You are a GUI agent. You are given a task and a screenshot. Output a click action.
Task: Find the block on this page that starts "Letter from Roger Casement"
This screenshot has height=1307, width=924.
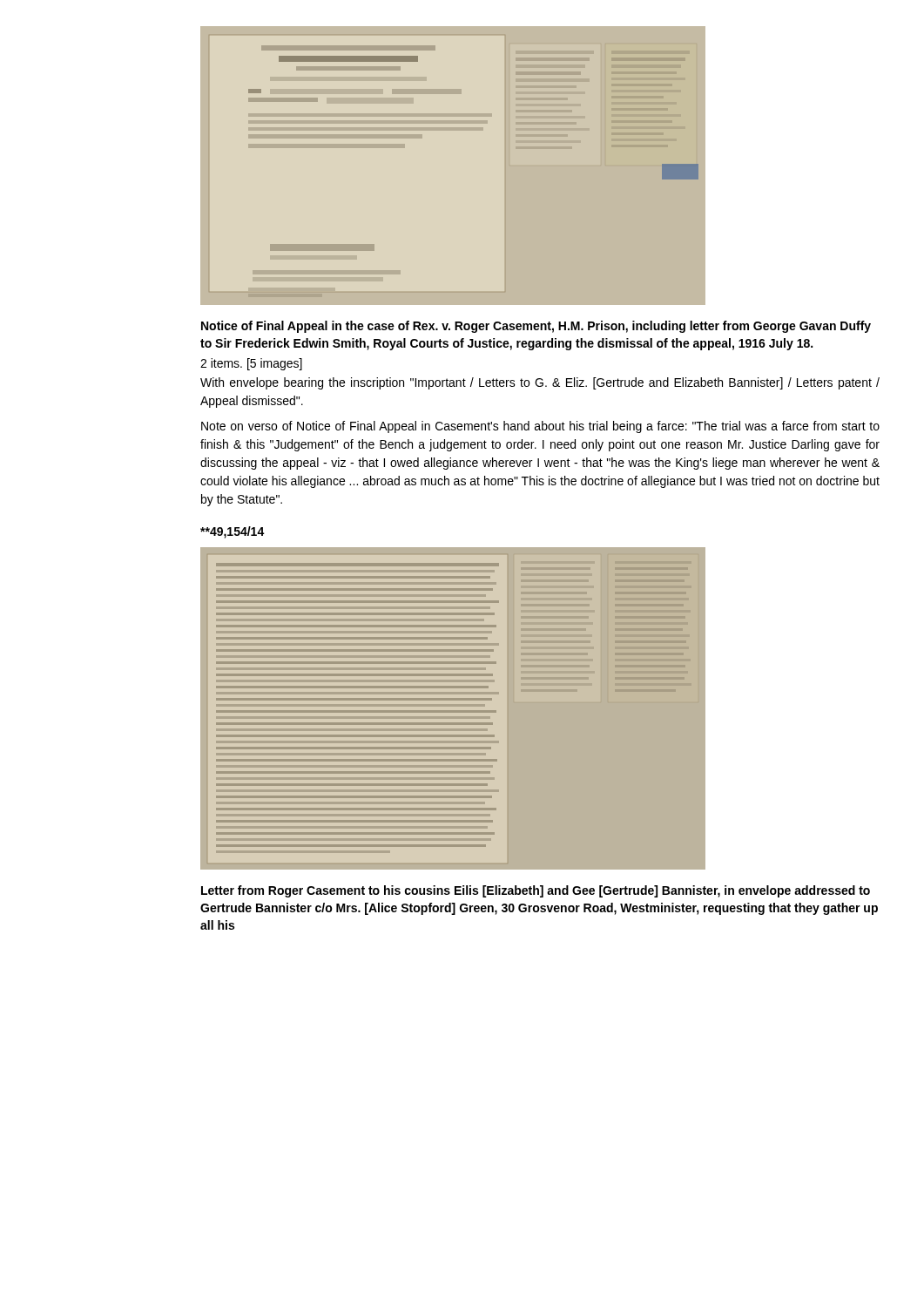[x=539, y=908]
